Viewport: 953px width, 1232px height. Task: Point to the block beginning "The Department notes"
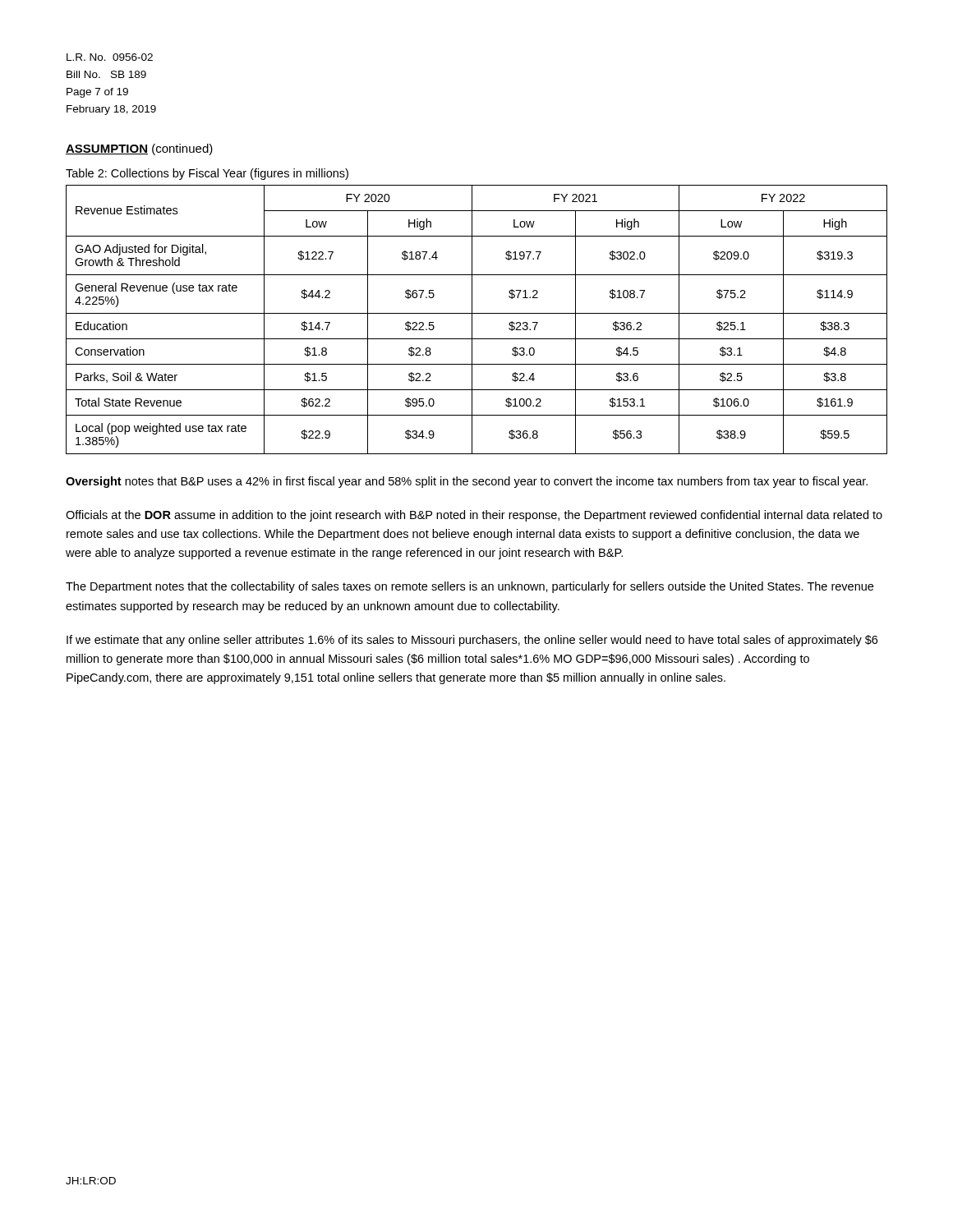point(470,596)
